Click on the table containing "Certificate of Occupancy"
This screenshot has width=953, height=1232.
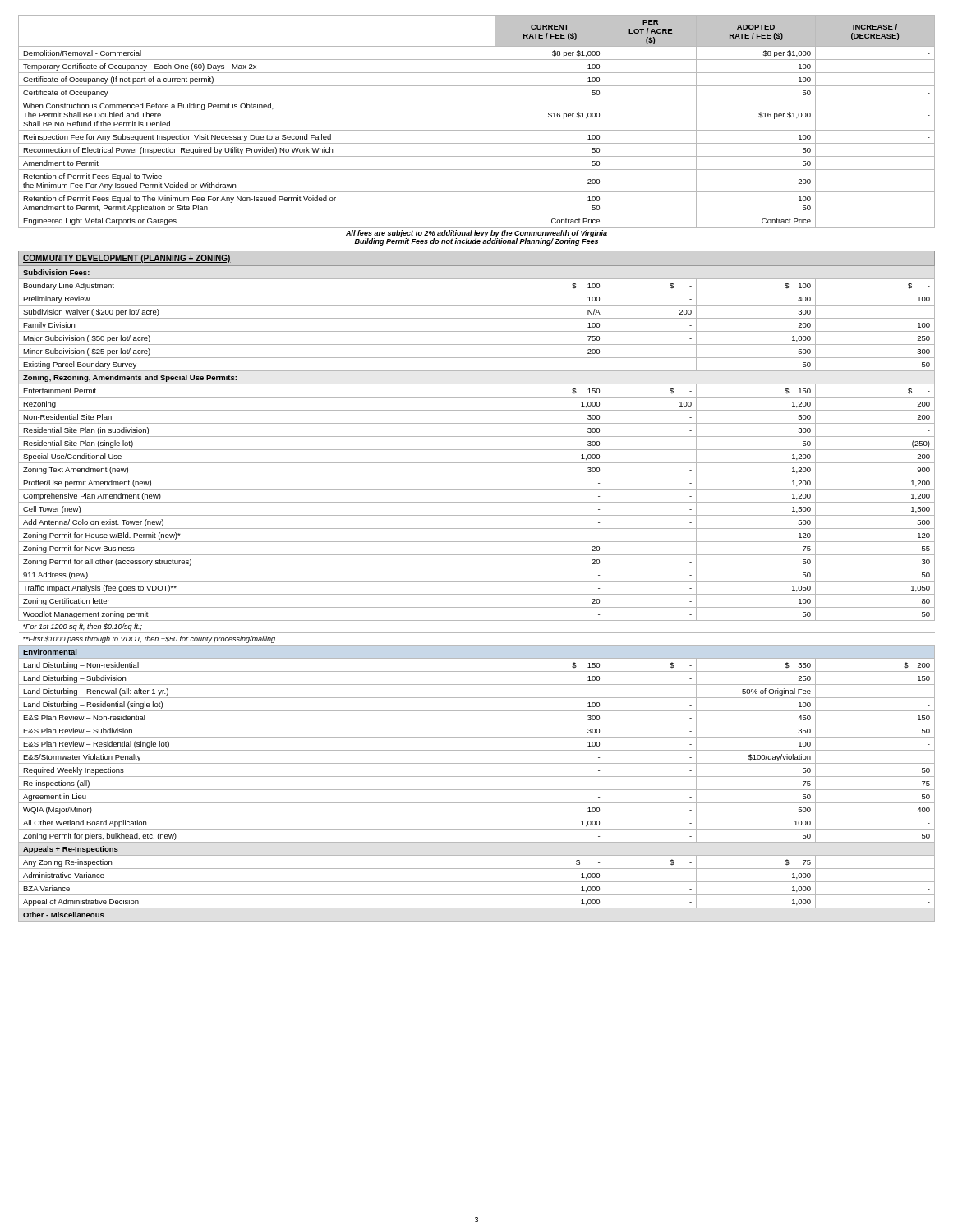tap(476, 131)
